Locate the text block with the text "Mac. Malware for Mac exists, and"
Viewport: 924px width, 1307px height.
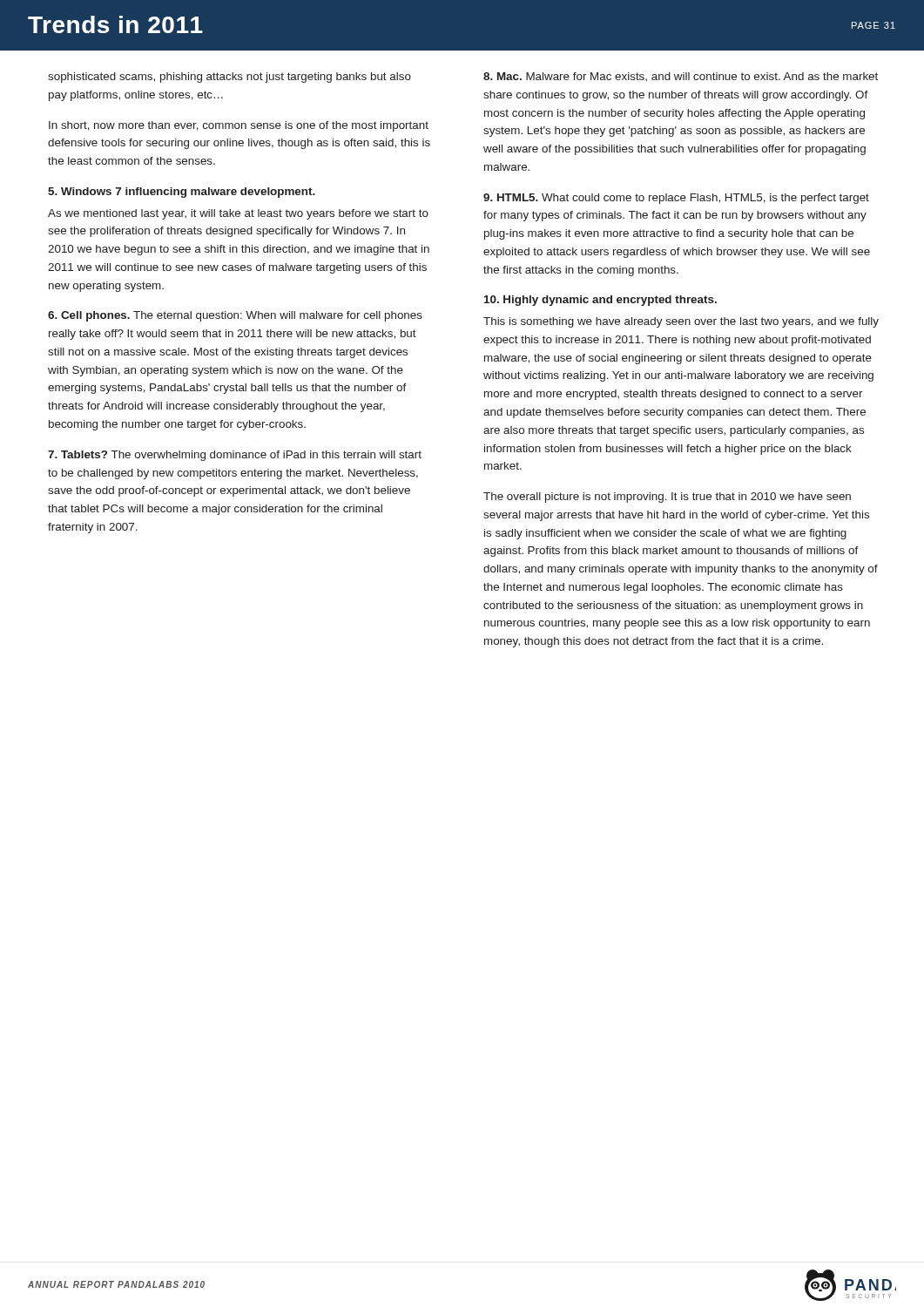coord(681,121)
